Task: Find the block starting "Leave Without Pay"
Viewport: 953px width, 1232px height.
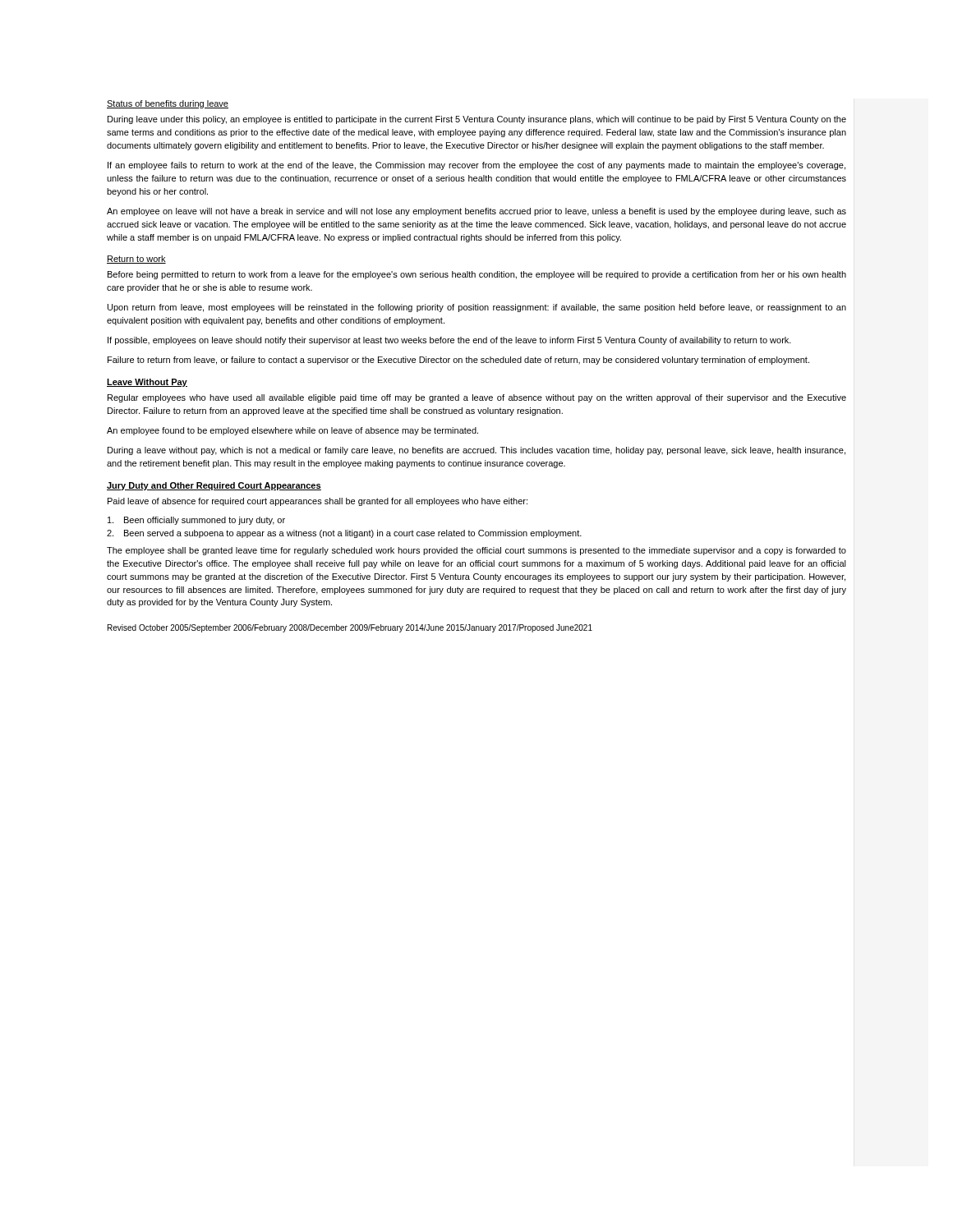Action: click(x=147, y=382)
